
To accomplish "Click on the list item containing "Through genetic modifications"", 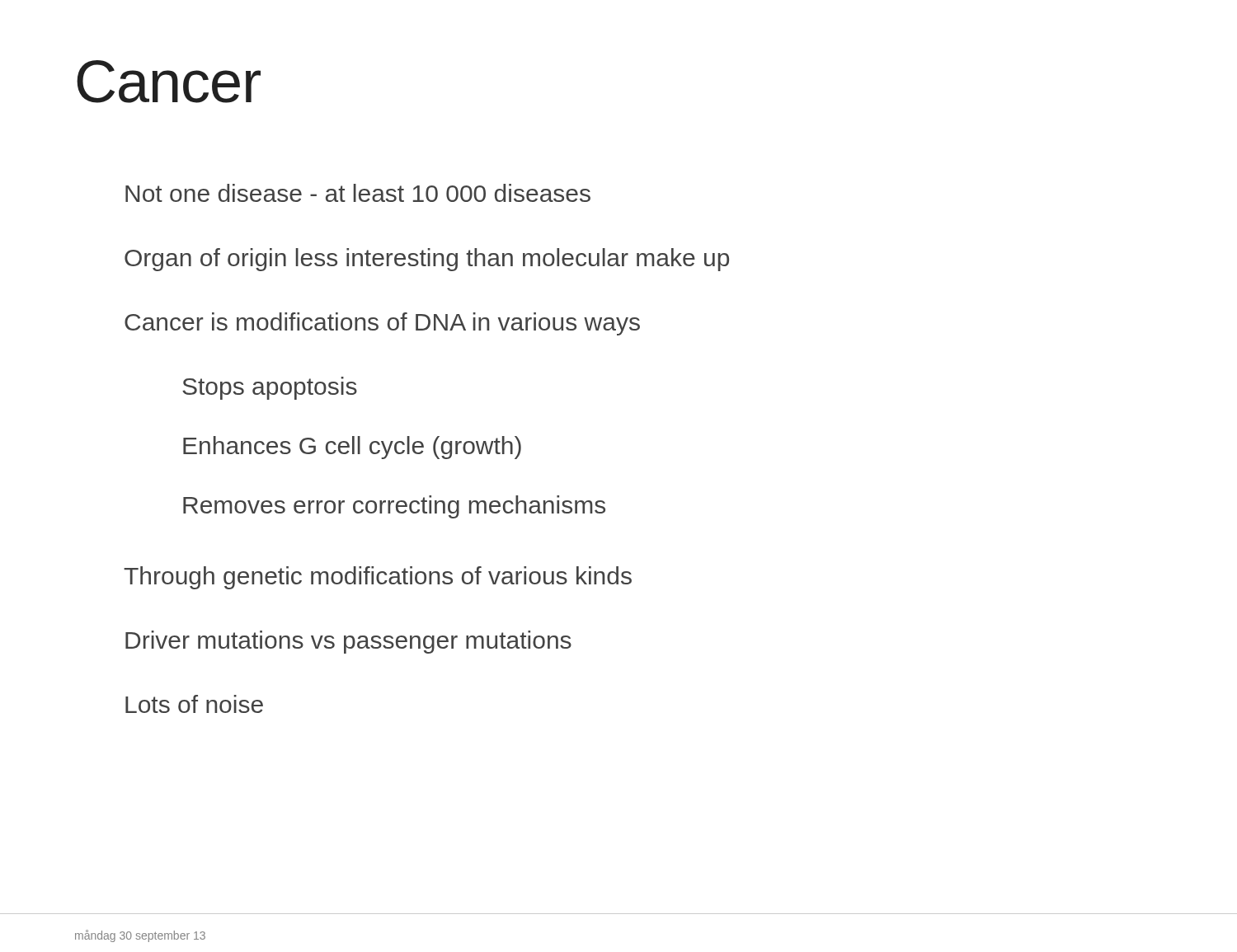I will [x=378, y=576].
